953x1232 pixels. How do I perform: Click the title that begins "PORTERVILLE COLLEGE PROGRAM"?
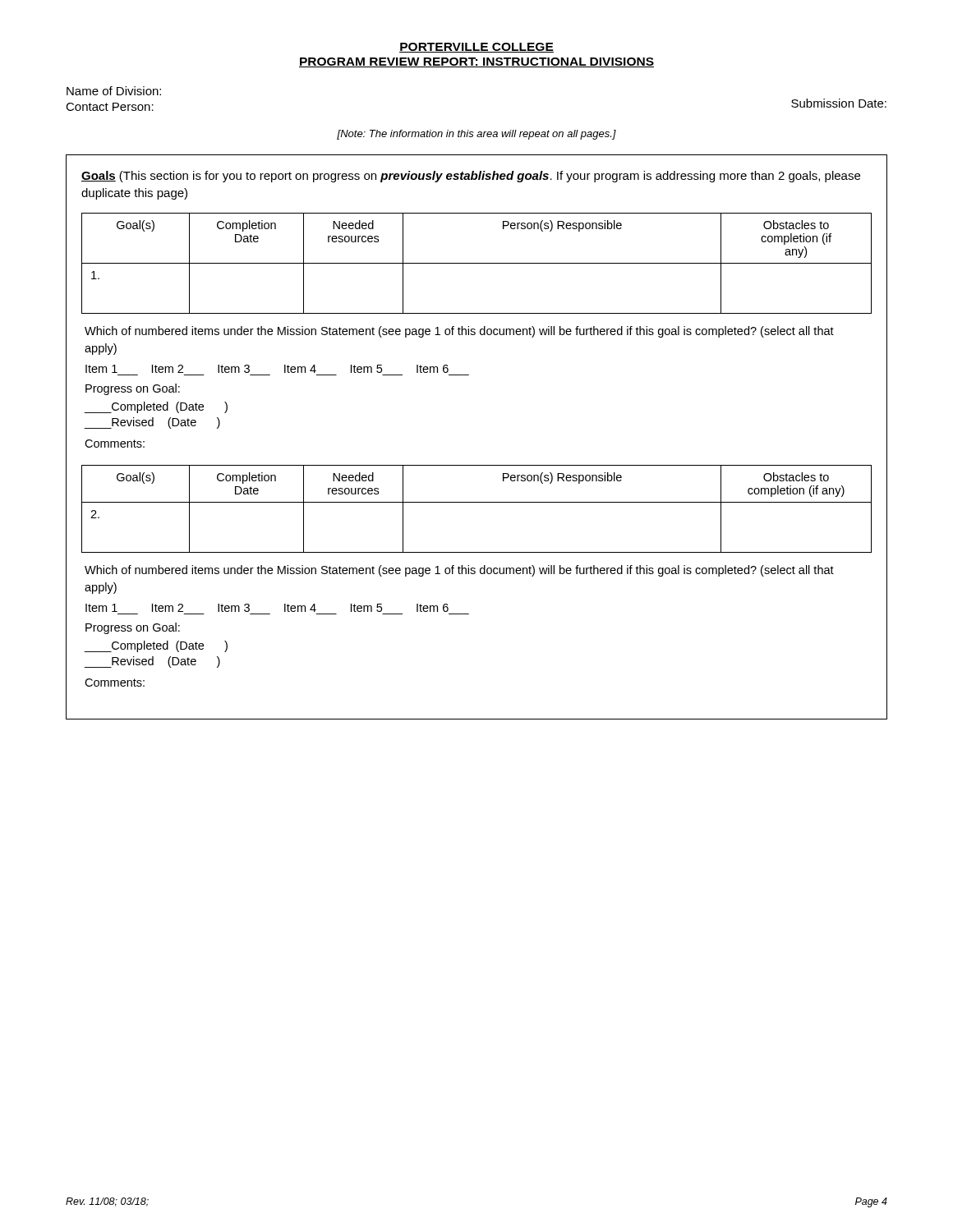[476, 54]
